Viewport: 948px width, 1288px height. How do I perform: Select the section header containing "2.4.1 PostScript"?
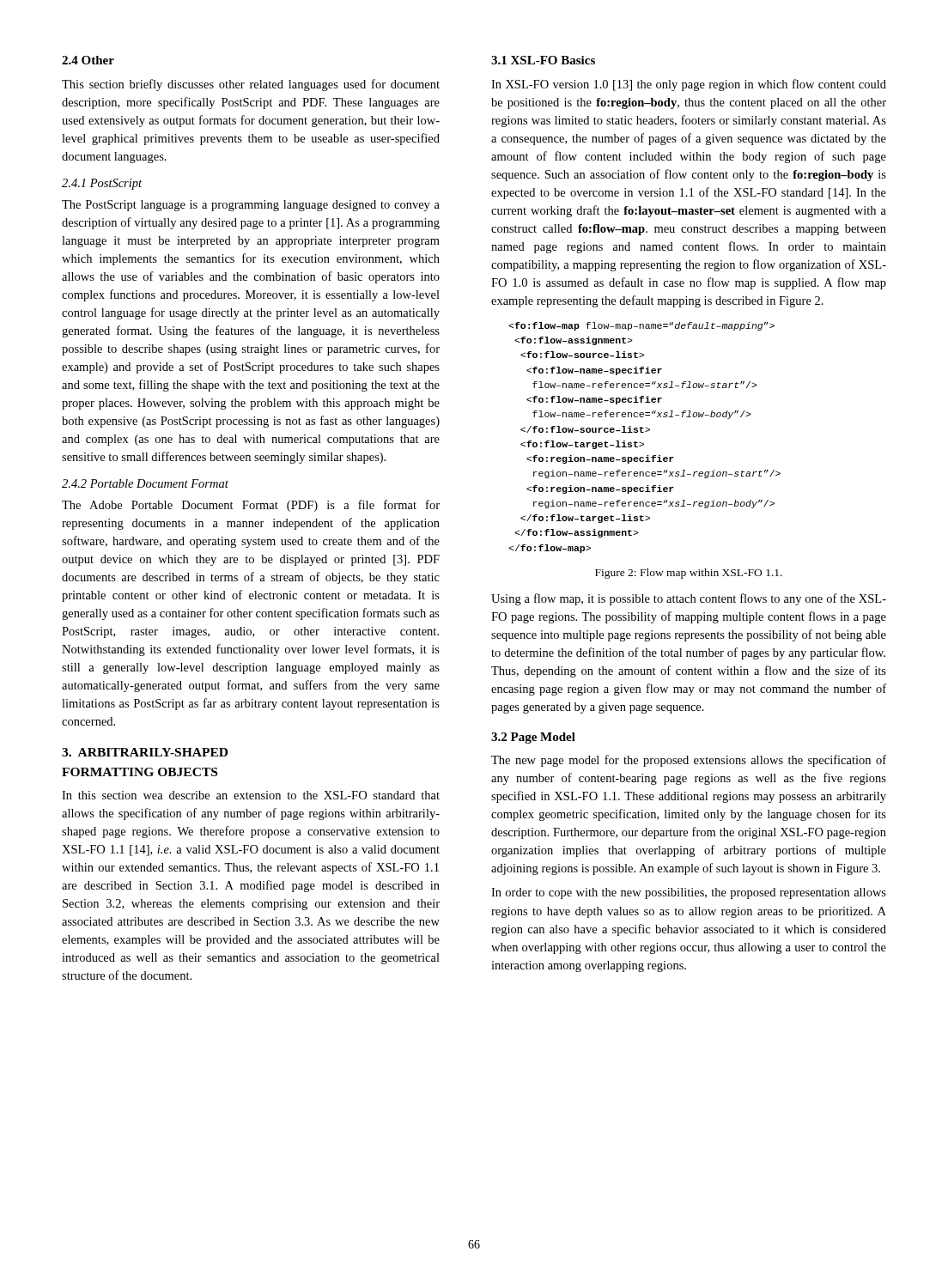(102, 184)
